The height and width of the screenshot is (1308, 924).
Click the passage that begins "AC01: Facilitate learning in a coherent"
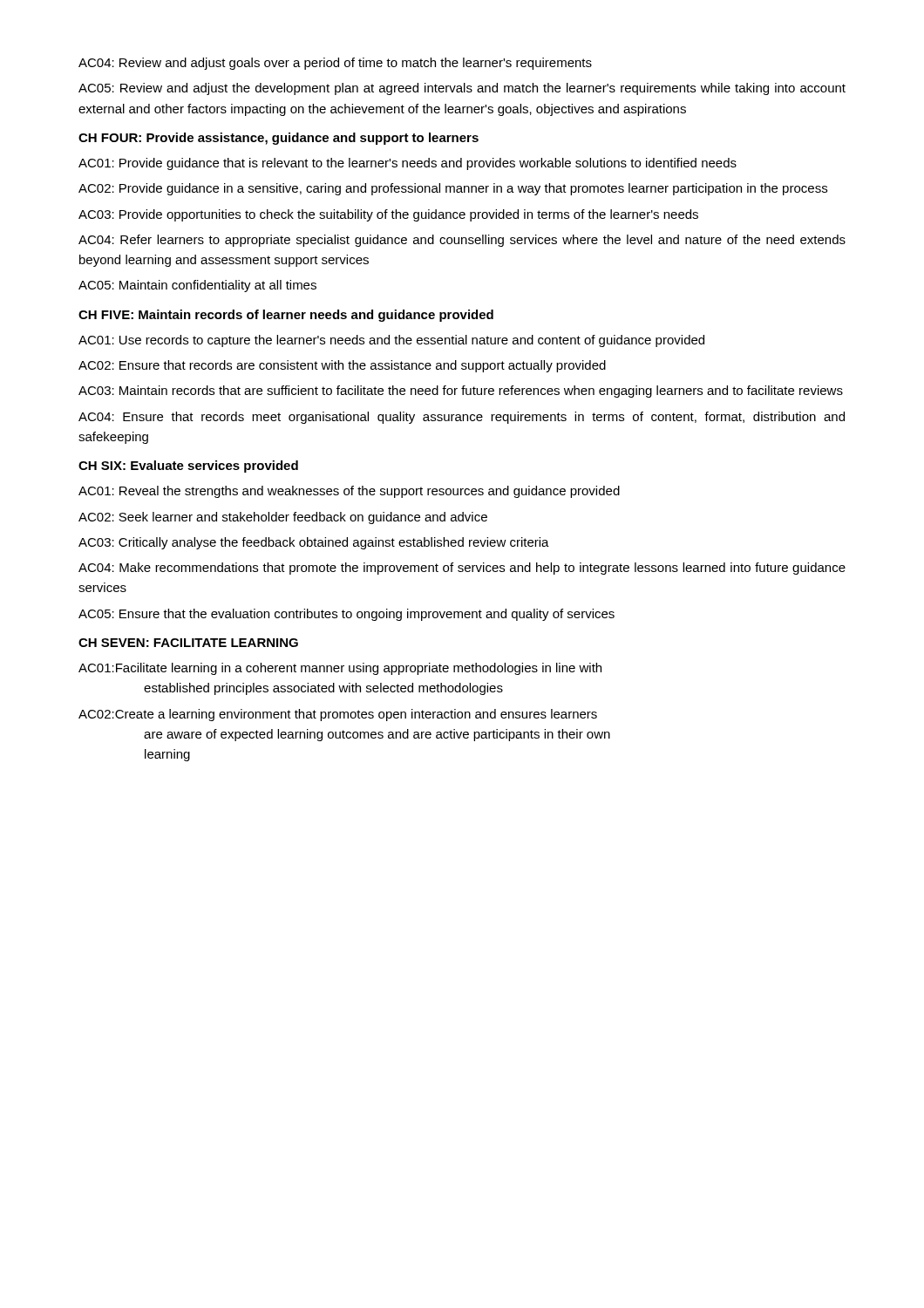coord(462,678)
